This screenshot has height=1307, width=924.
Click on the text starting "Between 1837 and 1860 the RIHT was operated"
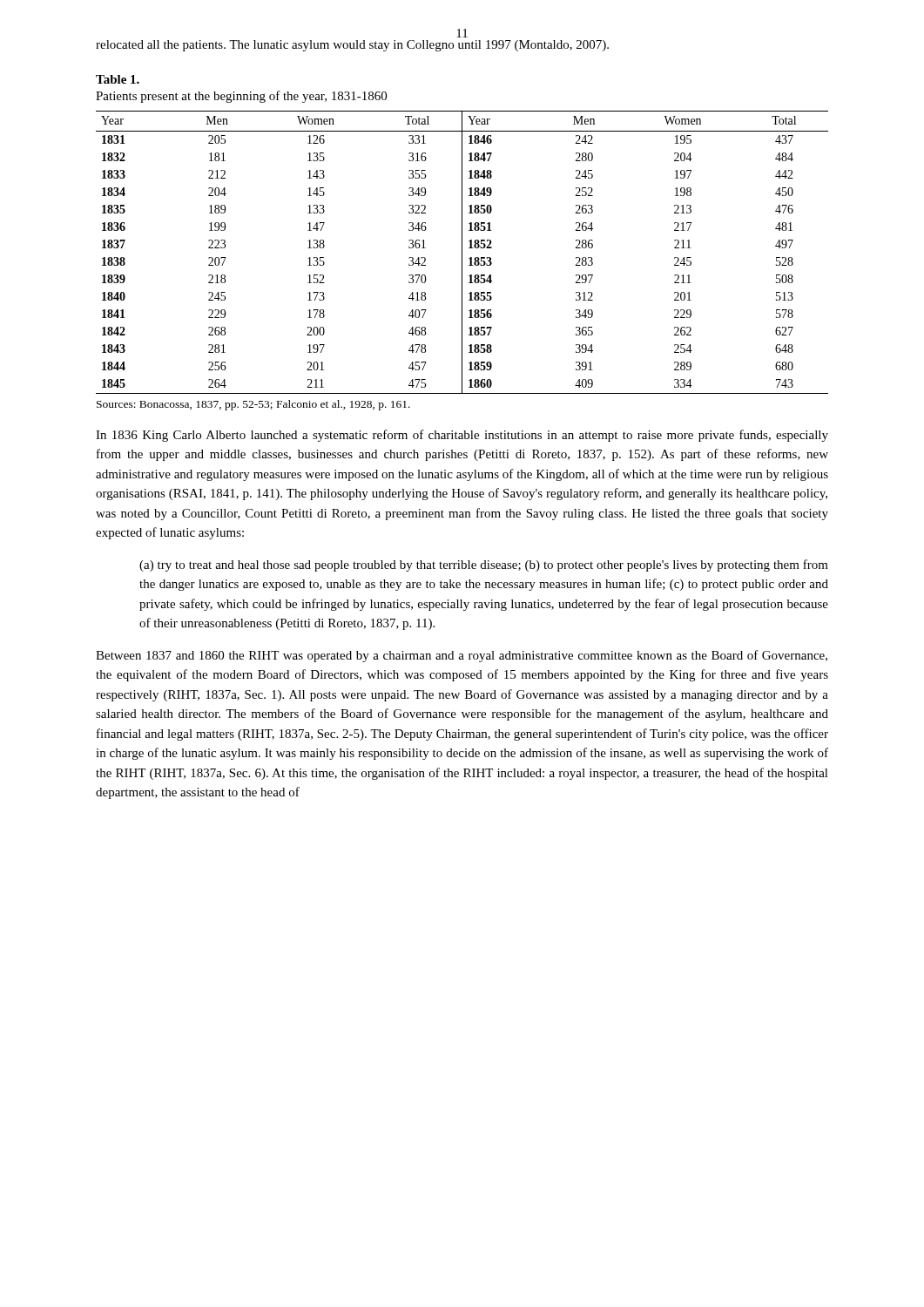(x=462, y=723)
